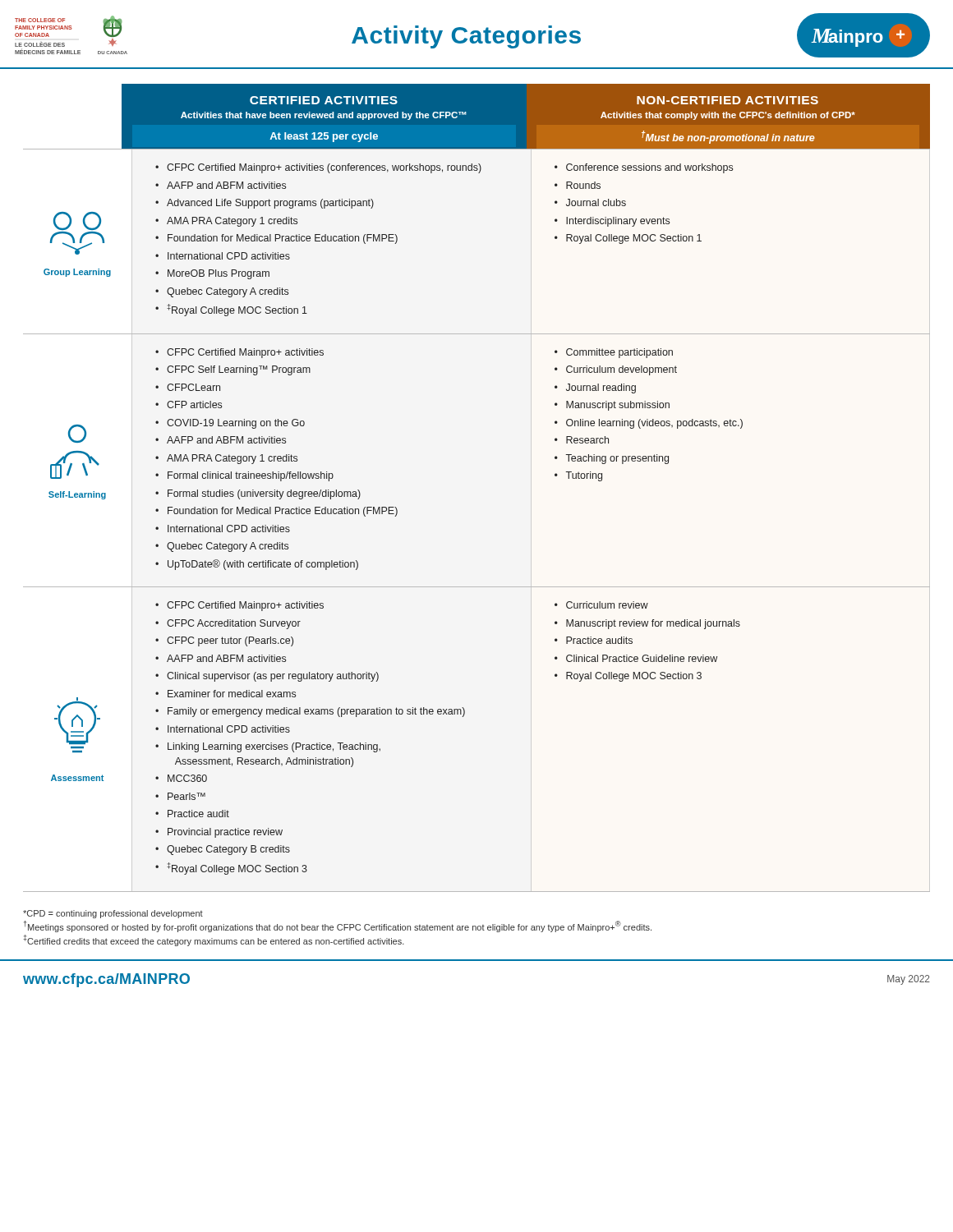
Task: Locate the list item that says "Clinical supervisor (as"
Action: point(273,676)
